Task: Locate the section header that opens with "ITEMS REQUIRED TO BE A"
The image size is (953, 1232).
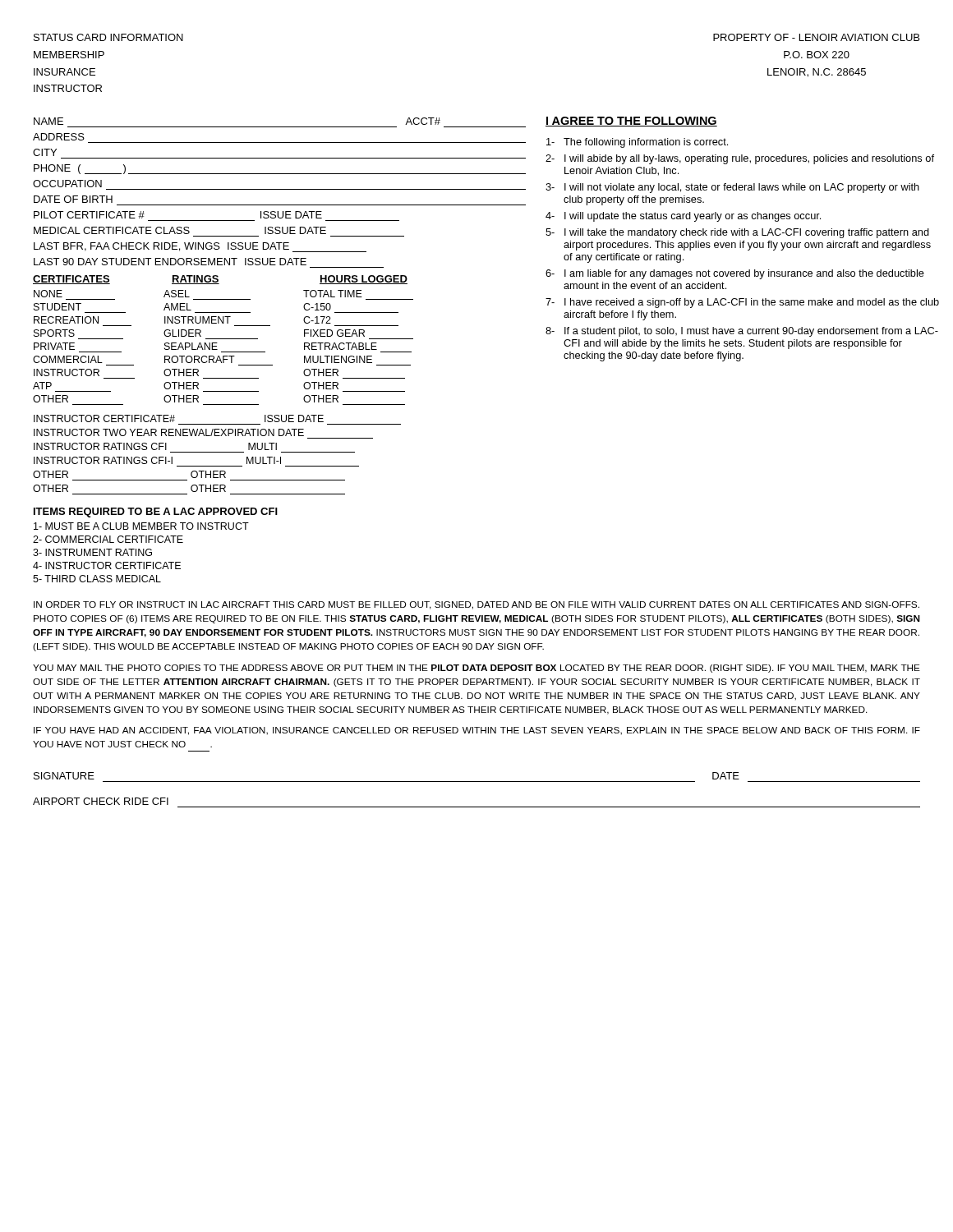Action: 155,511
